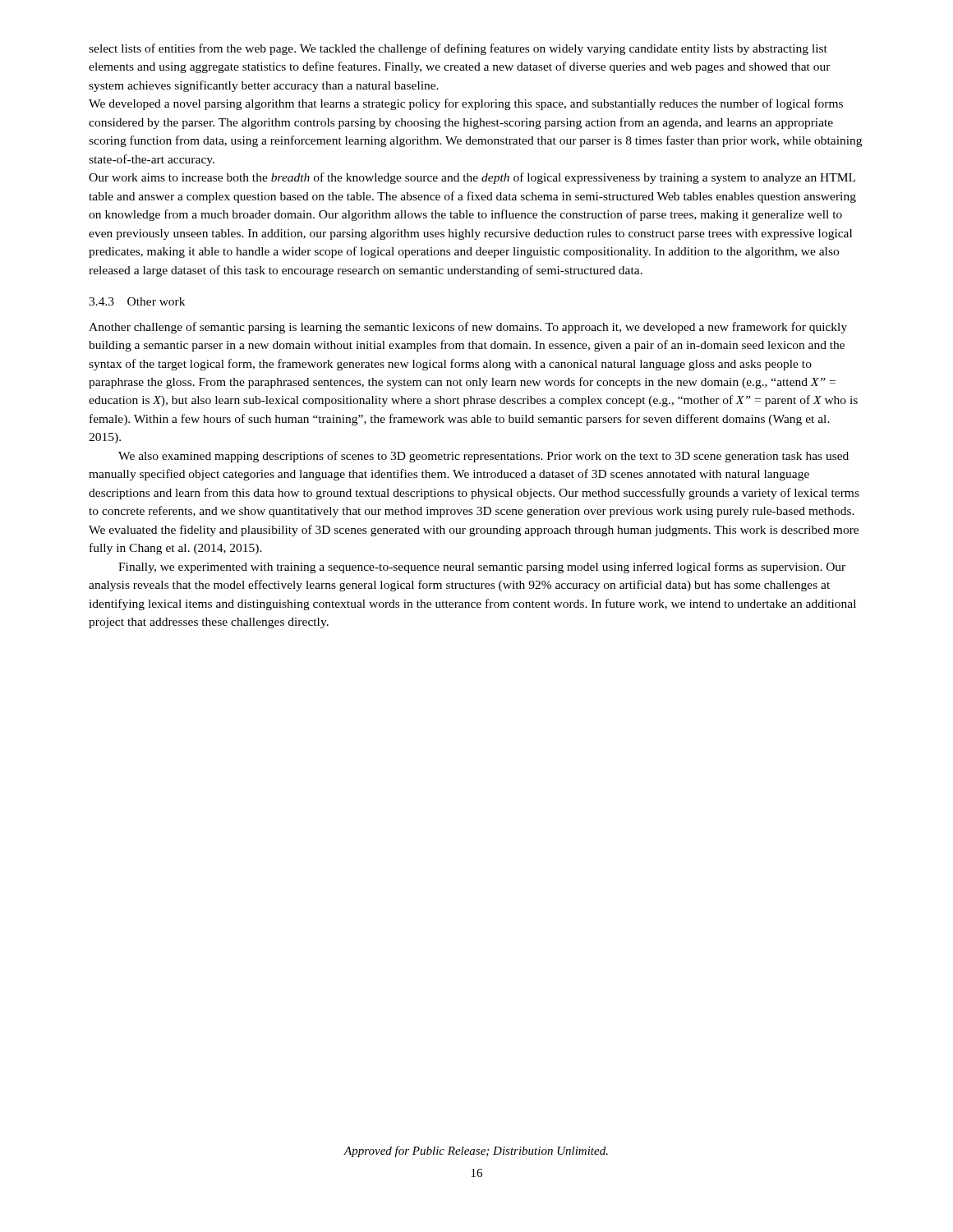This screenshot has height=1232, width=953.
Task: Navigate to the text starting "Finally, we experimented"
Action: [x=473, y=594]
